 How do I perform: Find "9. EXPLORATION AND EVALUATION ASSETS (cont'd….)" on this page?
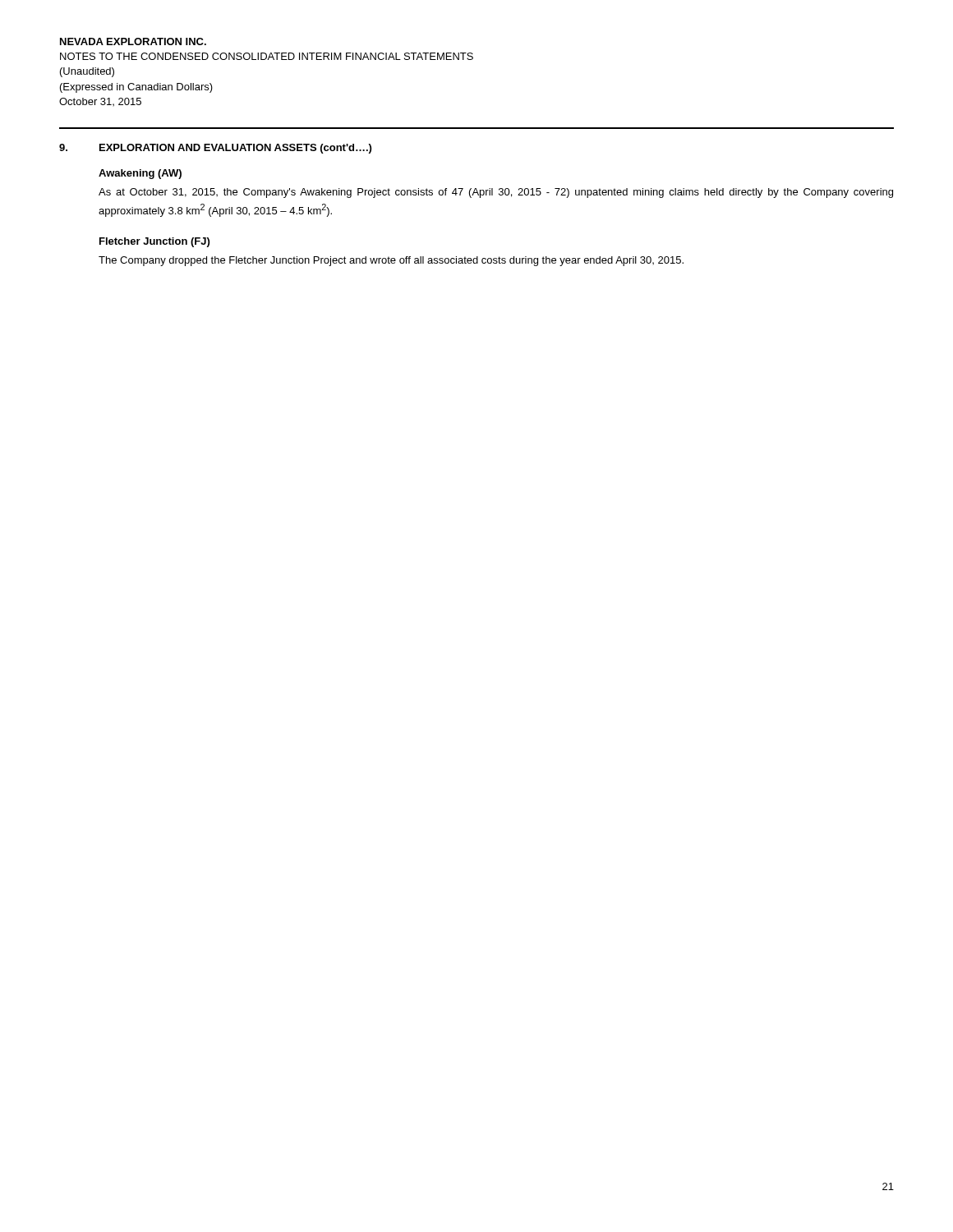[x=216, y=147]
